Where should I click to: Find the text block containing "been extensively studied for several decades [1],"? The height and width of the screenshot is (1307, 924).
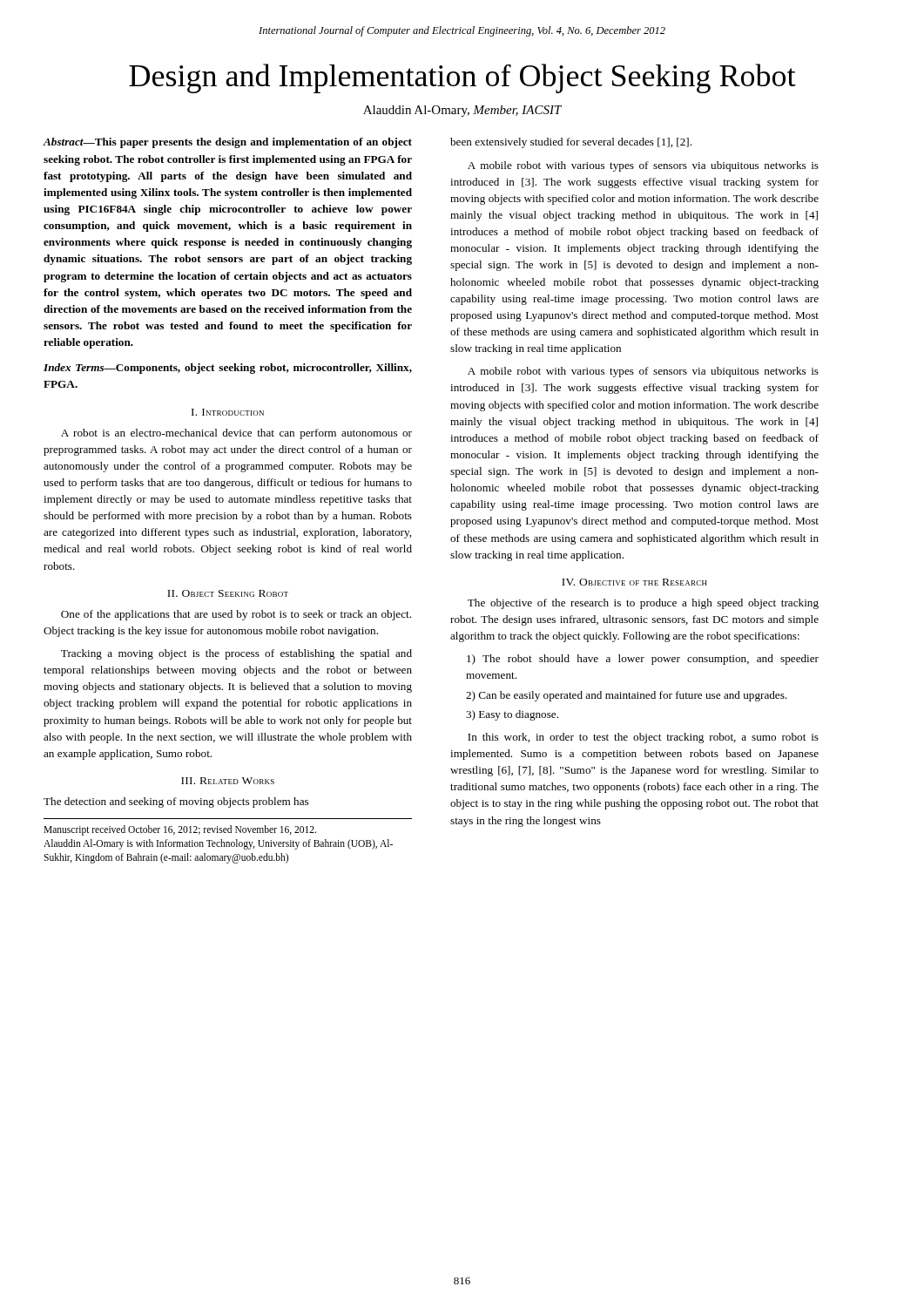(571, 143)
